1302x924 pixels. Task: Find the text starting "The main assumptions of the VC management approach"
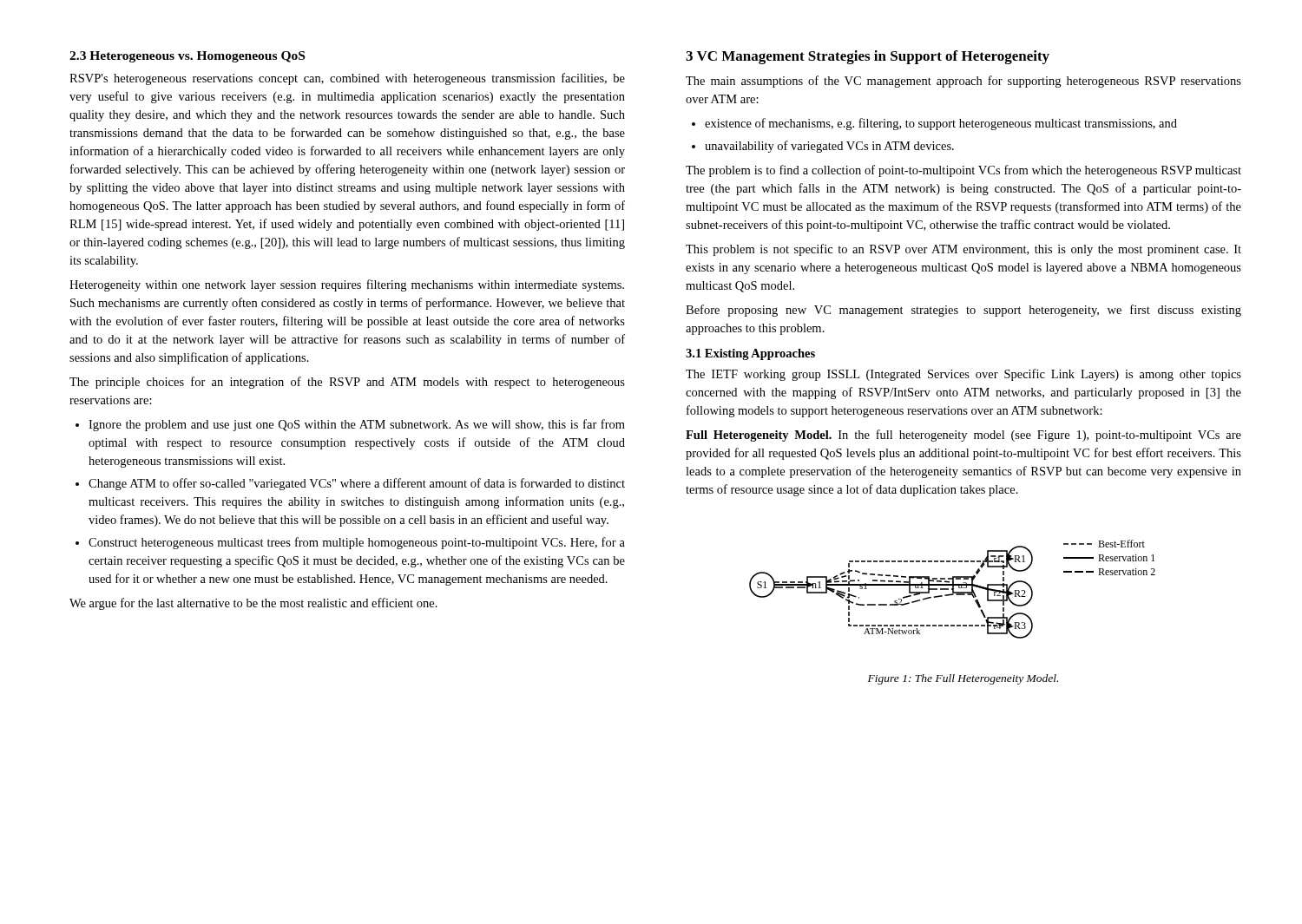tap(963, 90)
